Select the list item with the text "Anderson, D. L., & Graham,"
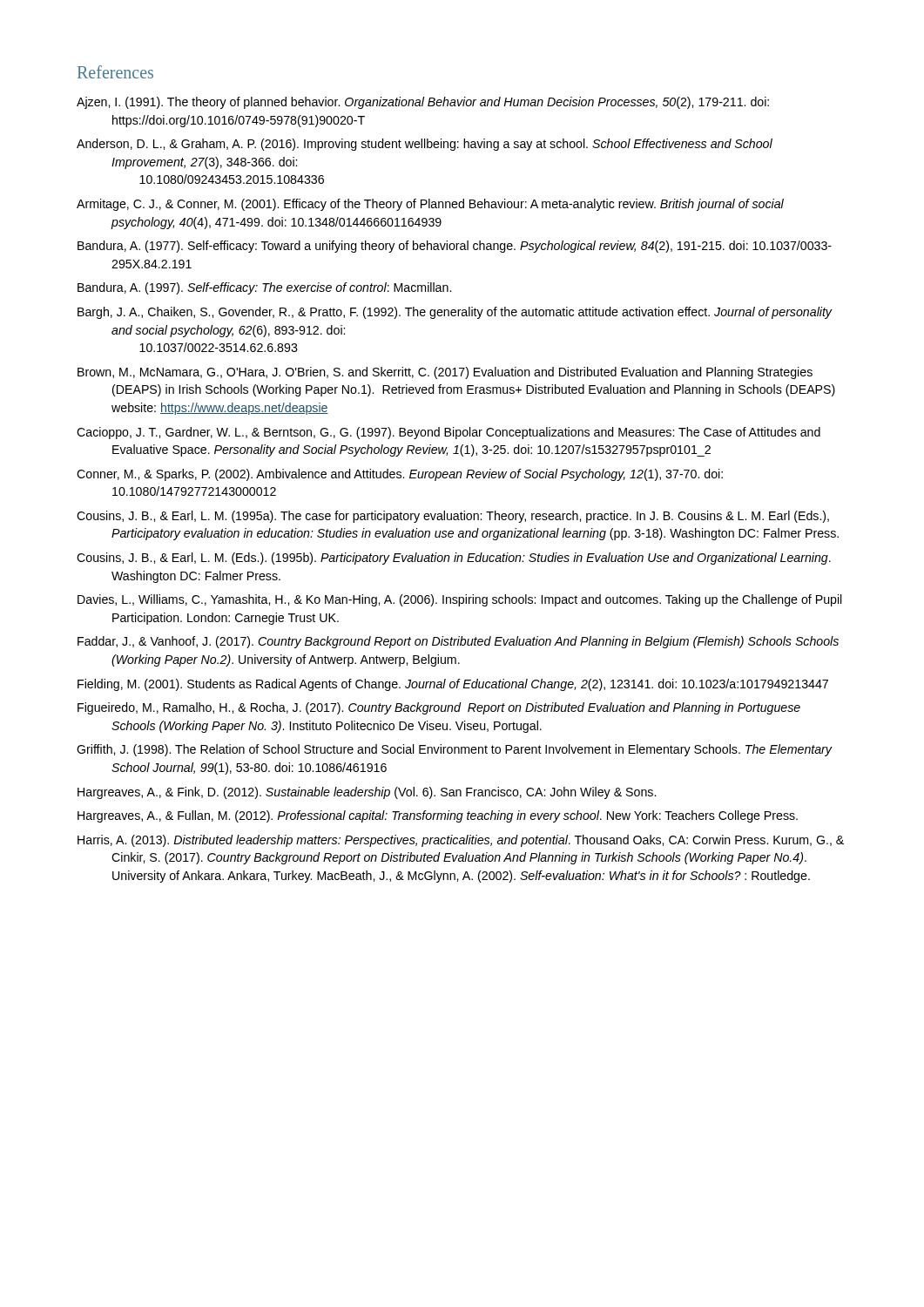924x1307 pixels. (425, 145)
